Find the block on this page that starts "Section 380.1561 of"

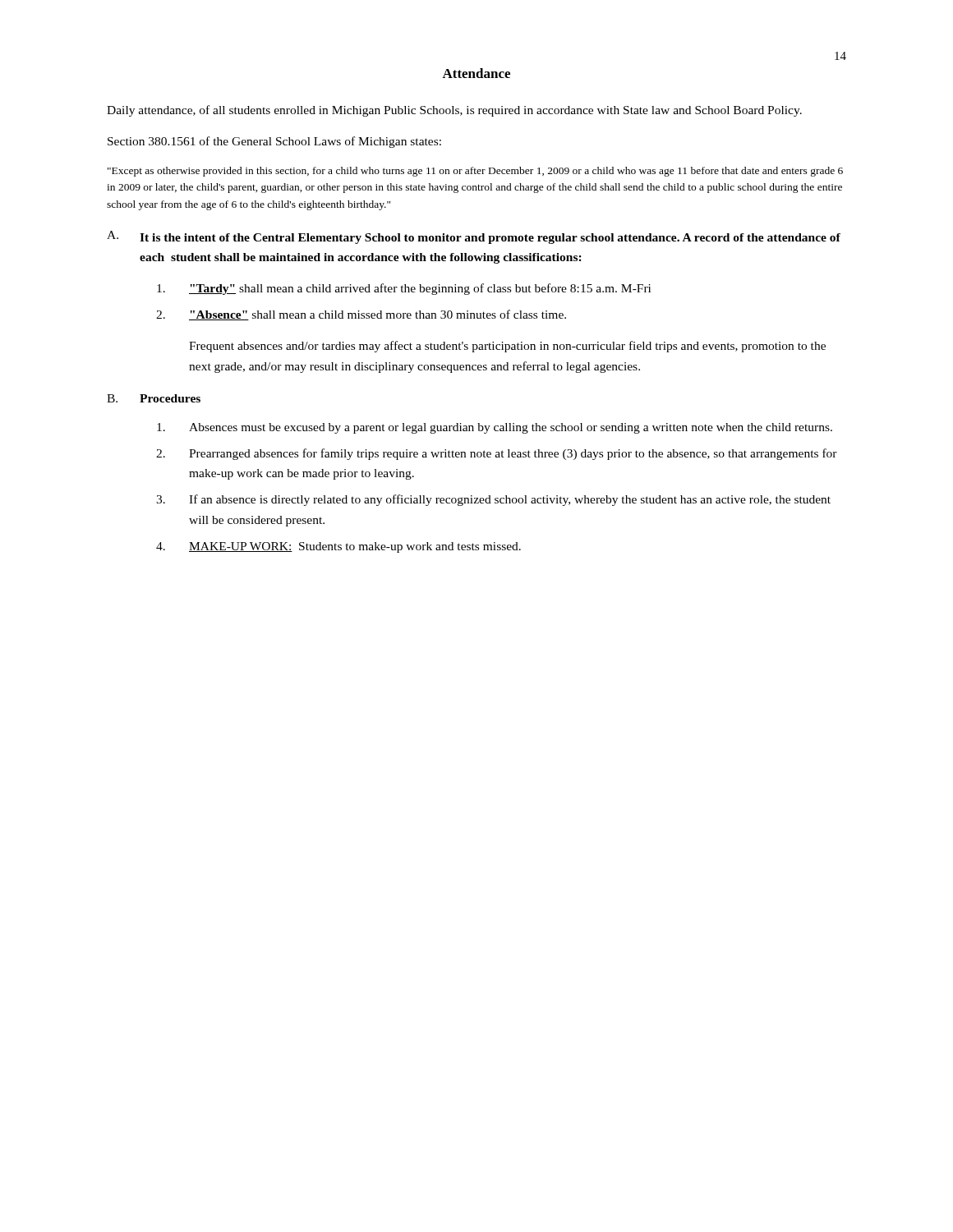pos(274,141)
